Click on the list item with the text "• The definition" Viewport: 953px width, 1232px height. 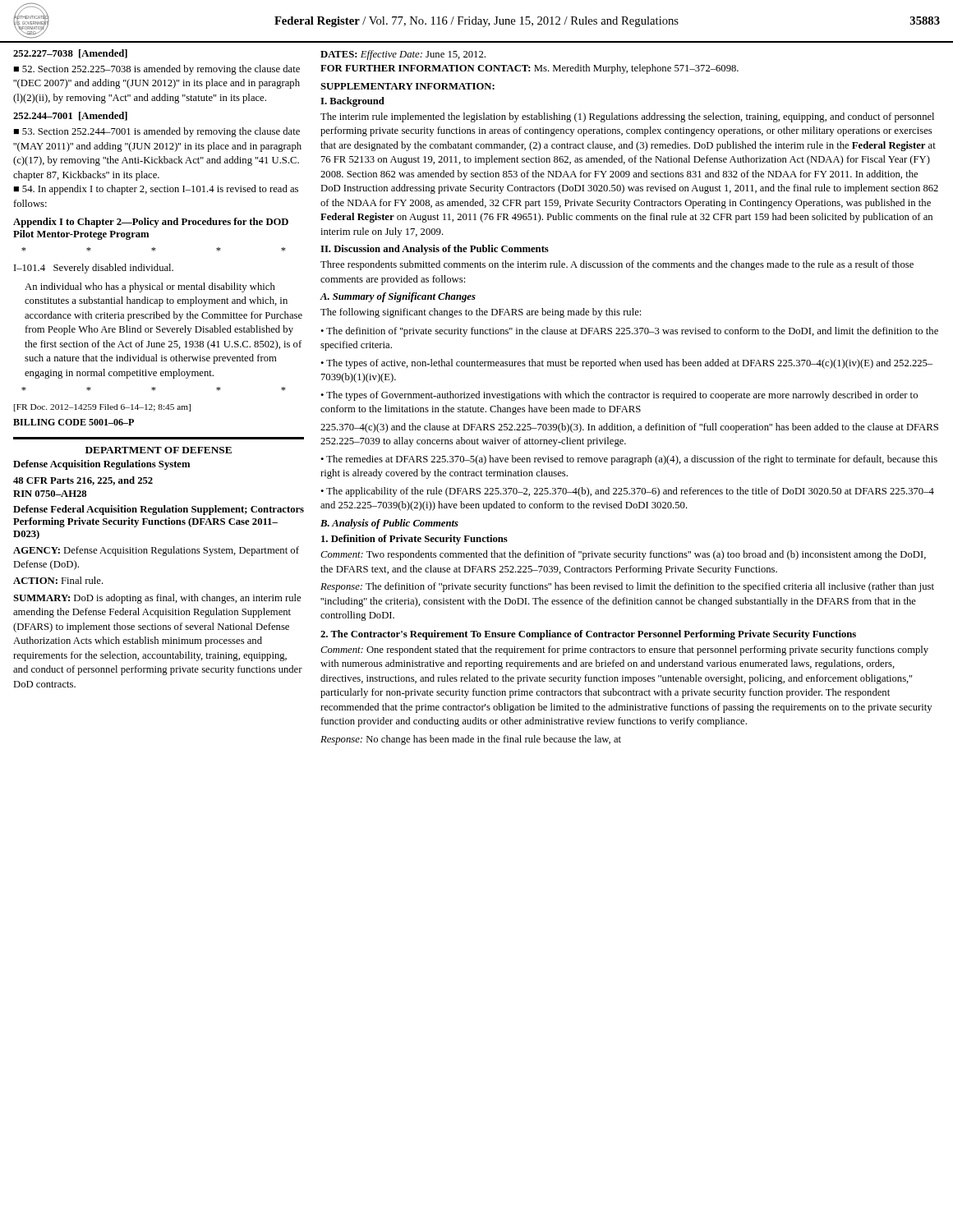point(629,338)
